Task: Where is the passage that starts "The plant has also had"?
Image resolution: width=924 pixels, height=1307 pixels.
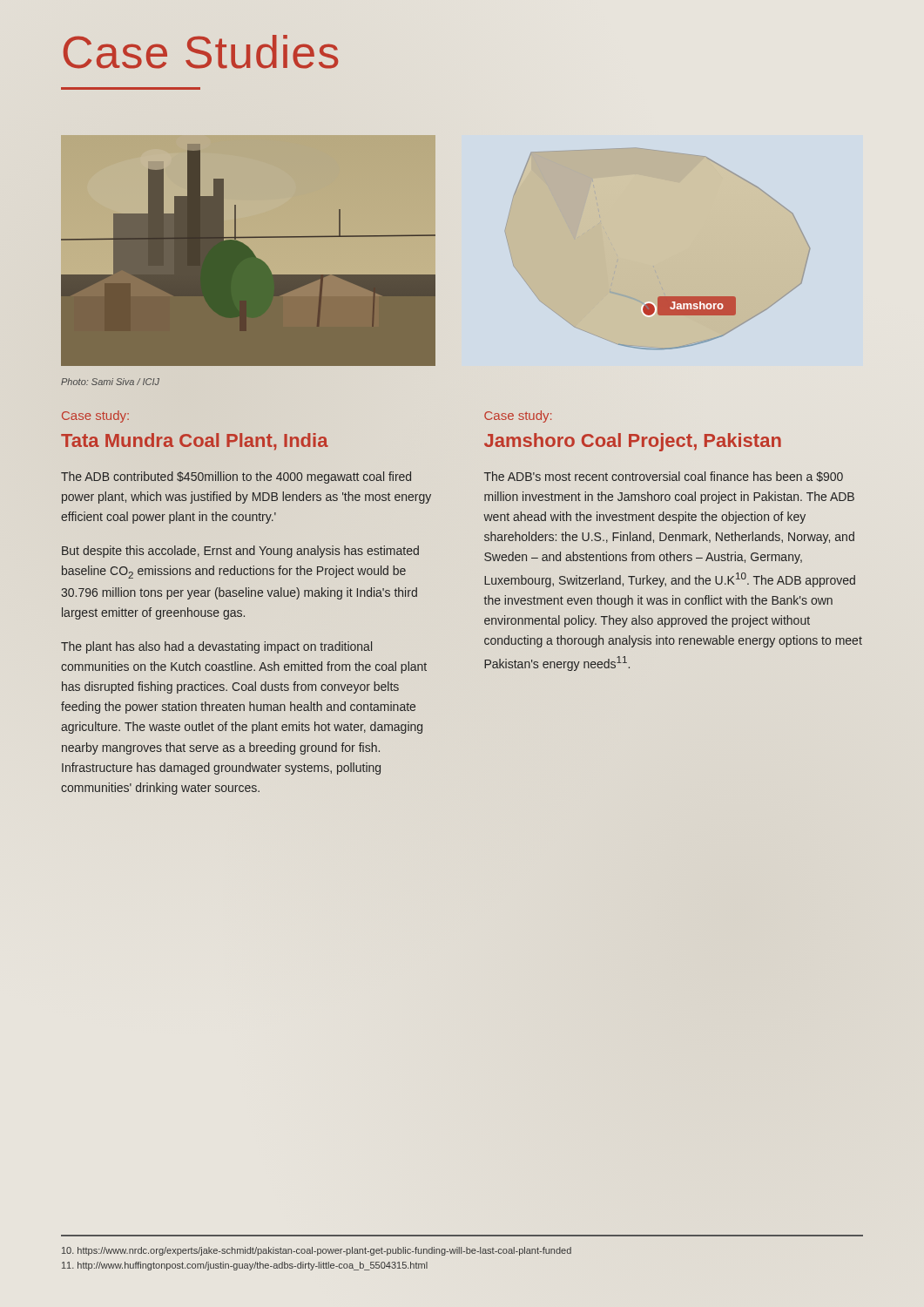Action: [x=244, y=717]
